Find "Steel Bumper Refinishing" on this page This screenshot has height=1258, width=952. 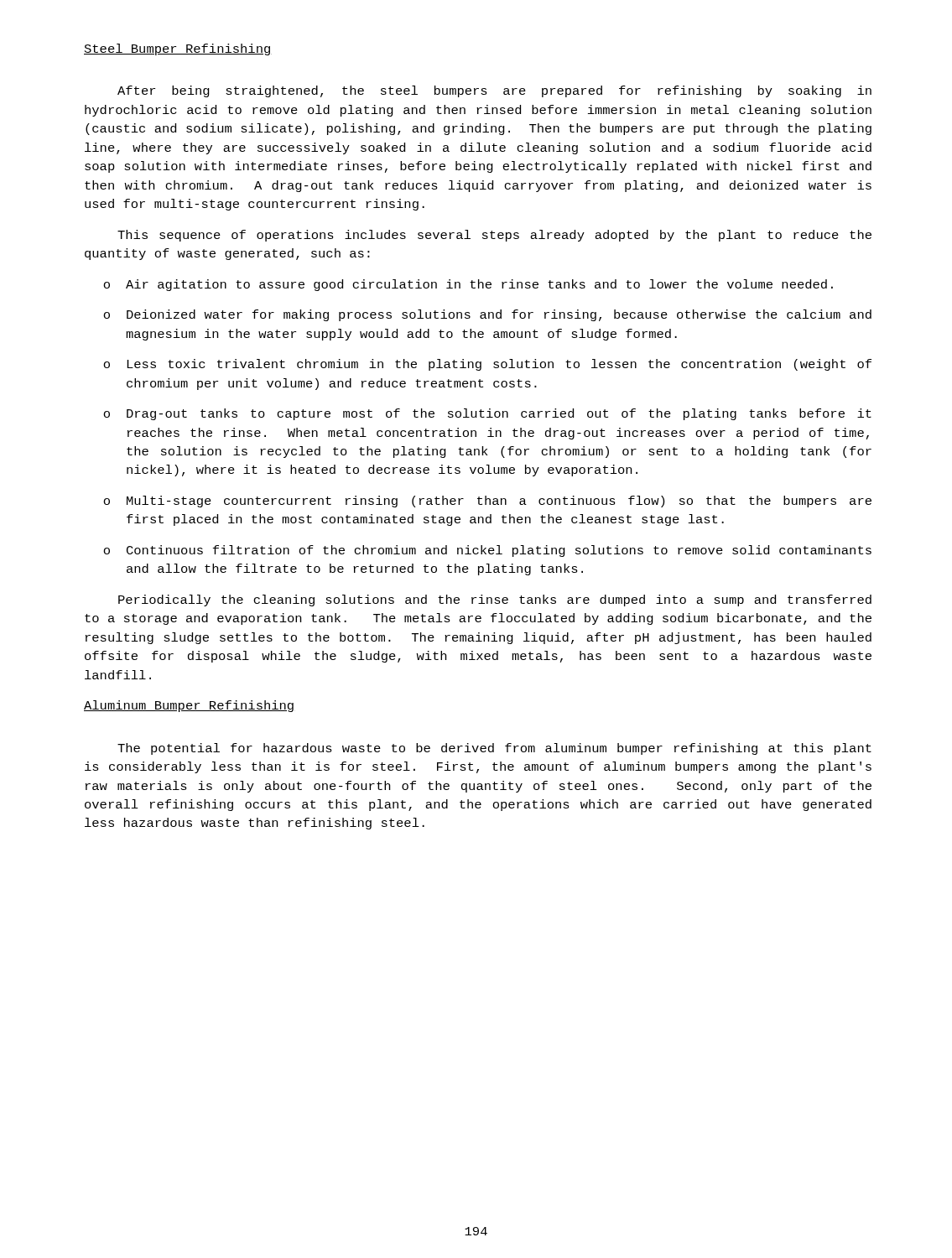click(178, 50)
